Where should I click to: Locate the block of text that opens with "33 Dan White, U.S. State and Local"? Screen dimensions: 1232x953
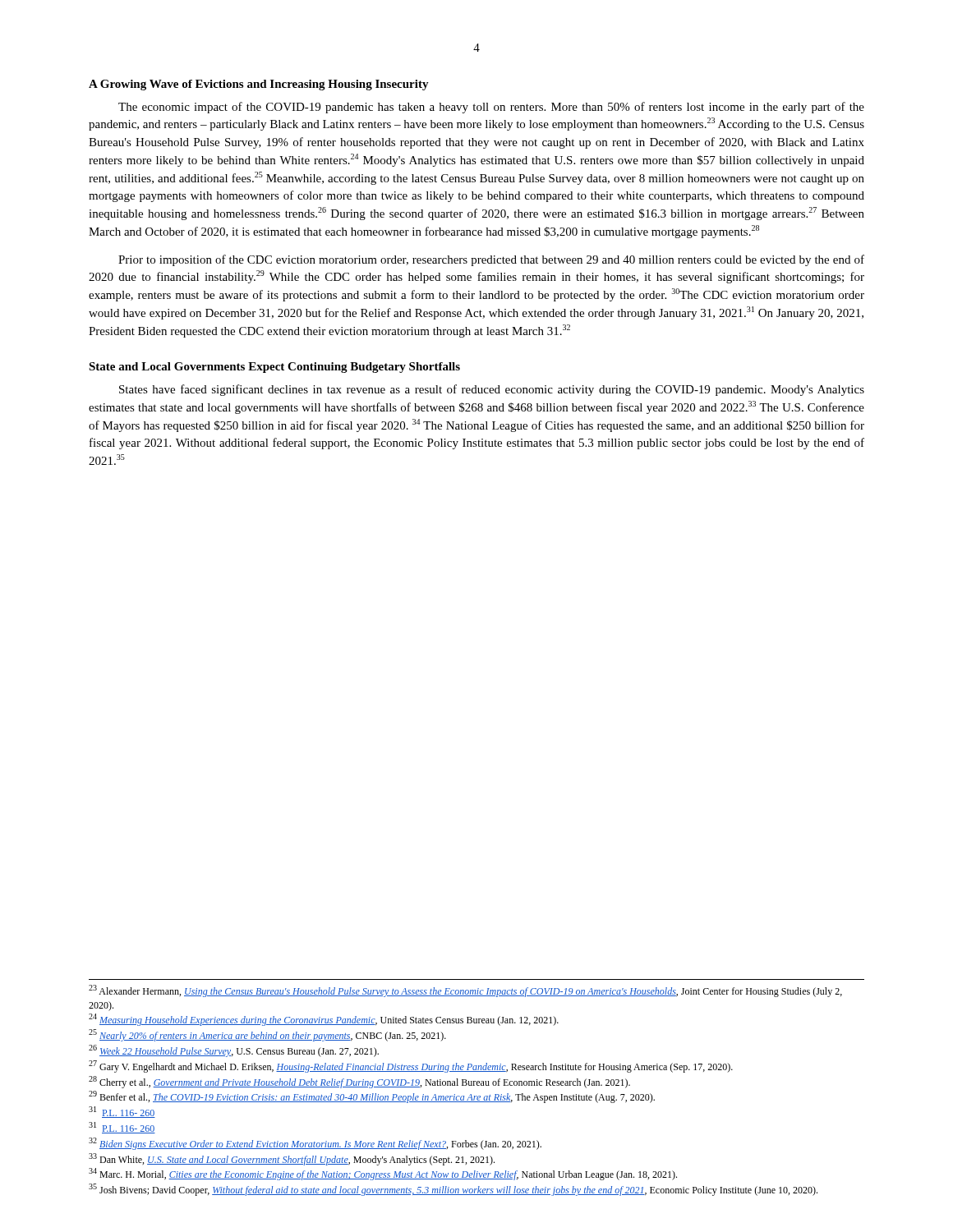pyautogui.click(x=292, y=1159)
